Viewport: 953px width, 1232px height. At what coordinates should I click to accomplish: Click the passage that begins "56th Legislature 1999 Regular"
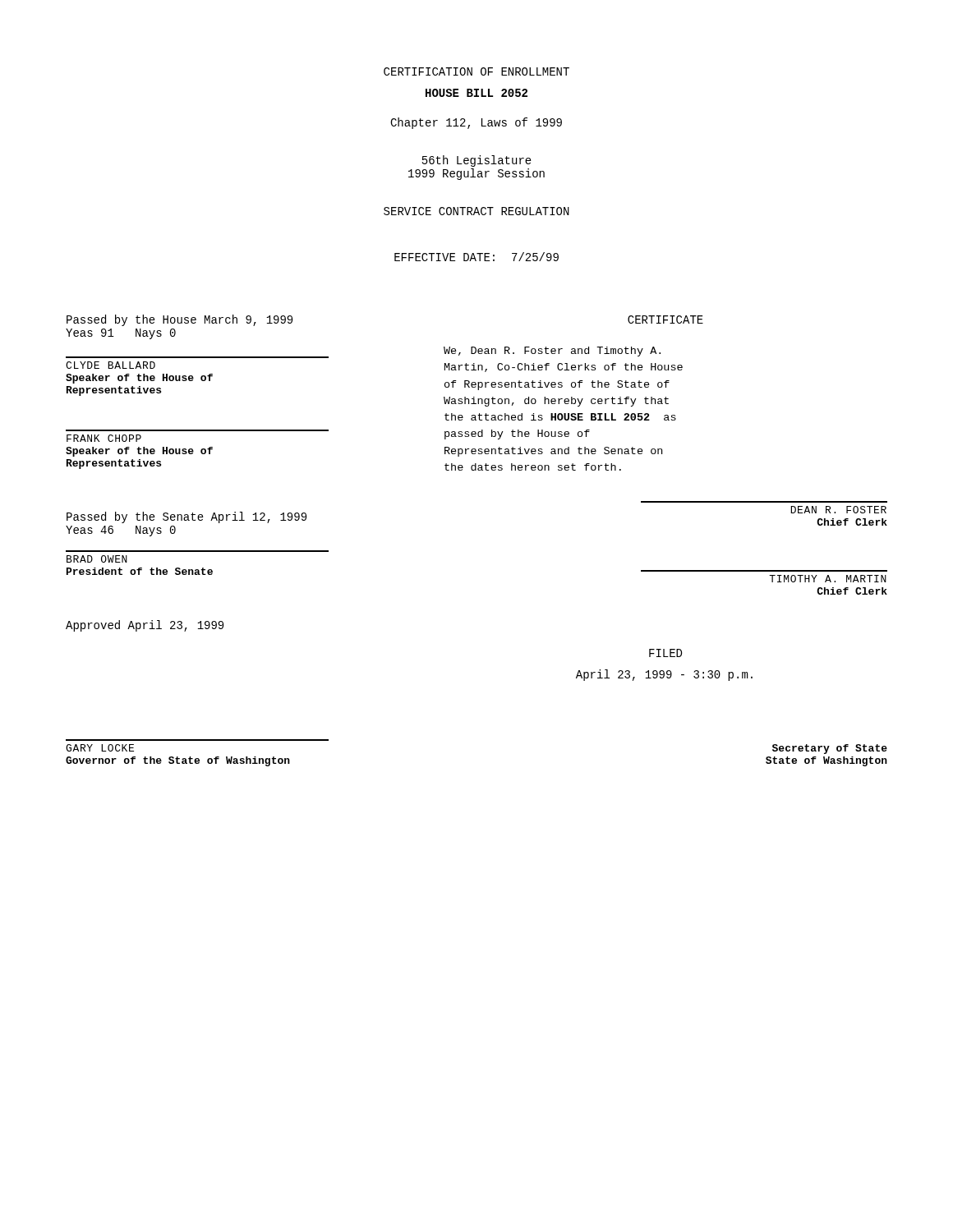coord(476,168)
